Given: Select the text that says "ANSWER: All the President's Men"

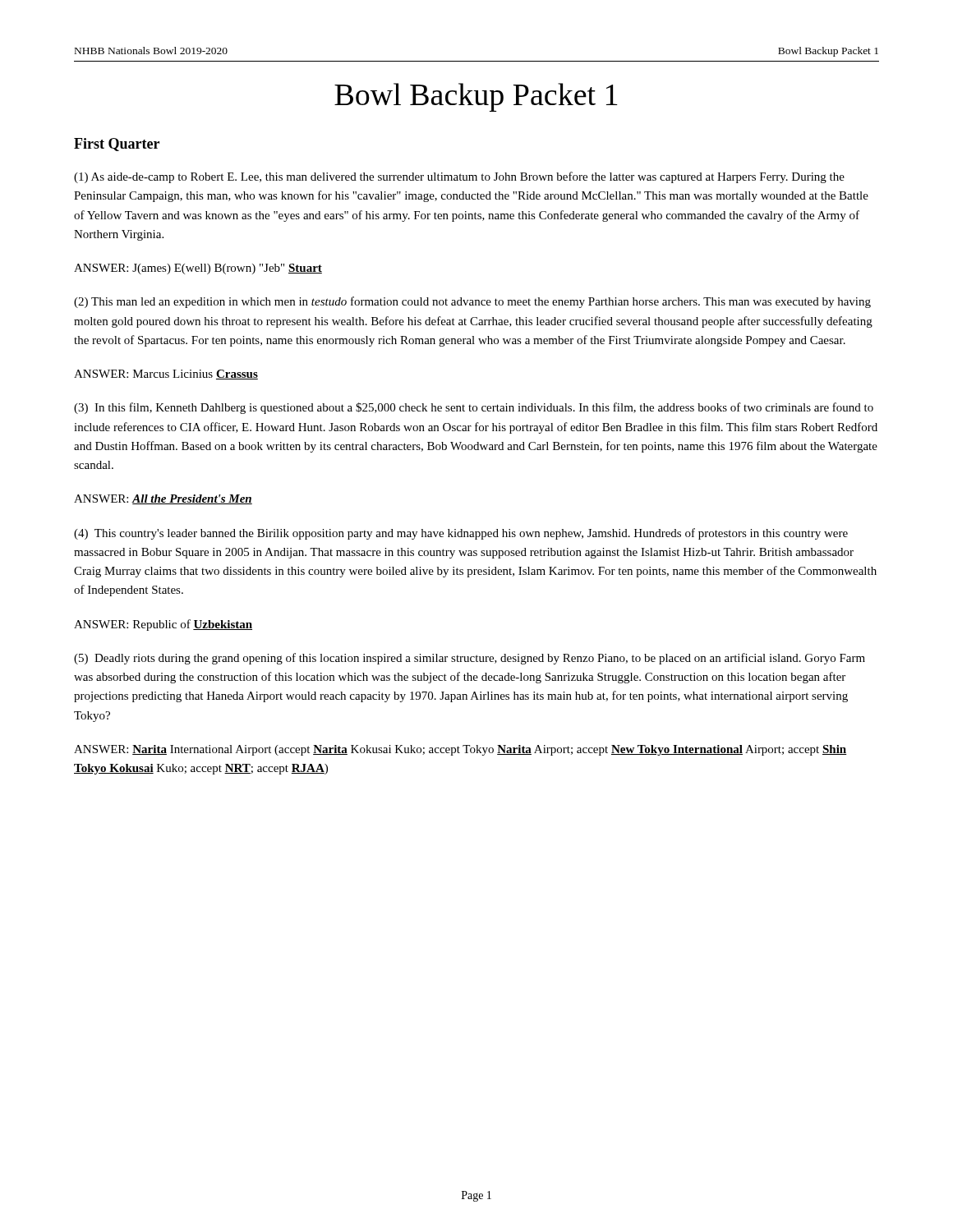Looking at the screenshot, I should point(163,499).
